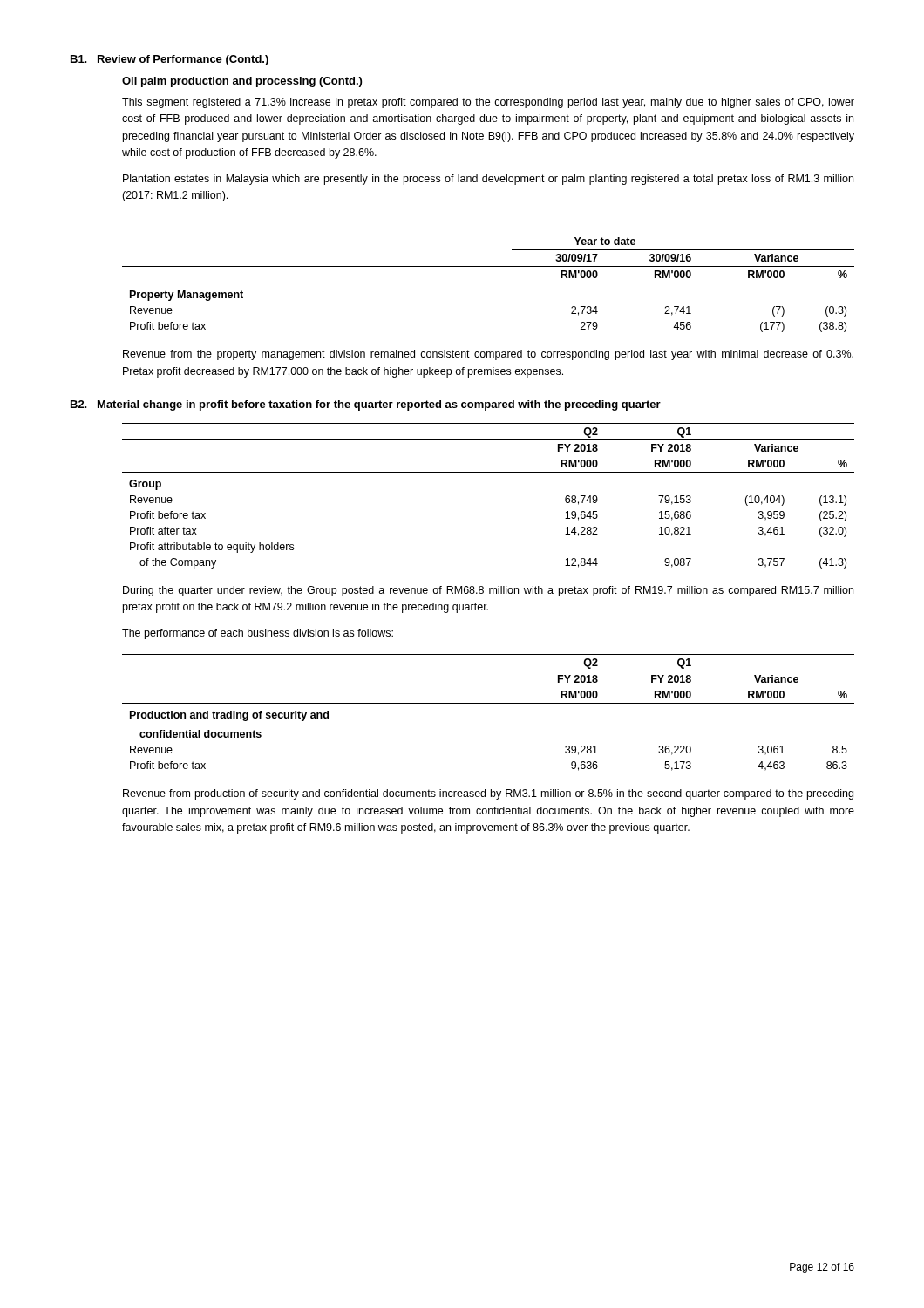The height and width of the screenshot is (1308, 924).
Task: Click on the text block starting "B1. Review of Performance (Contd.)"
Action: click(x=169, y=59)
